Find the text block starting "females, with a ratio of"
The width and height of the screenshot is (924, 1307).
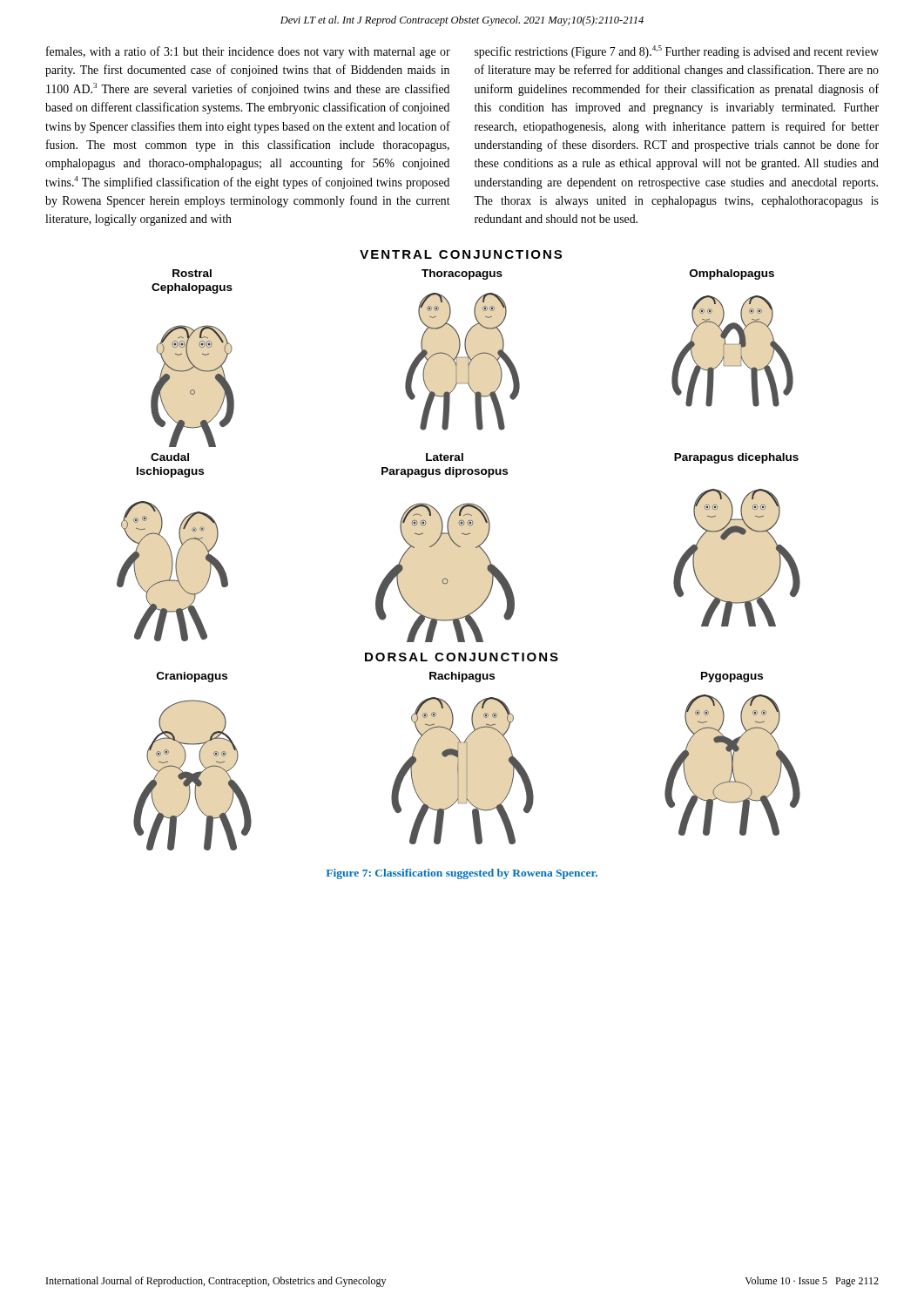[x=248, y=136]
